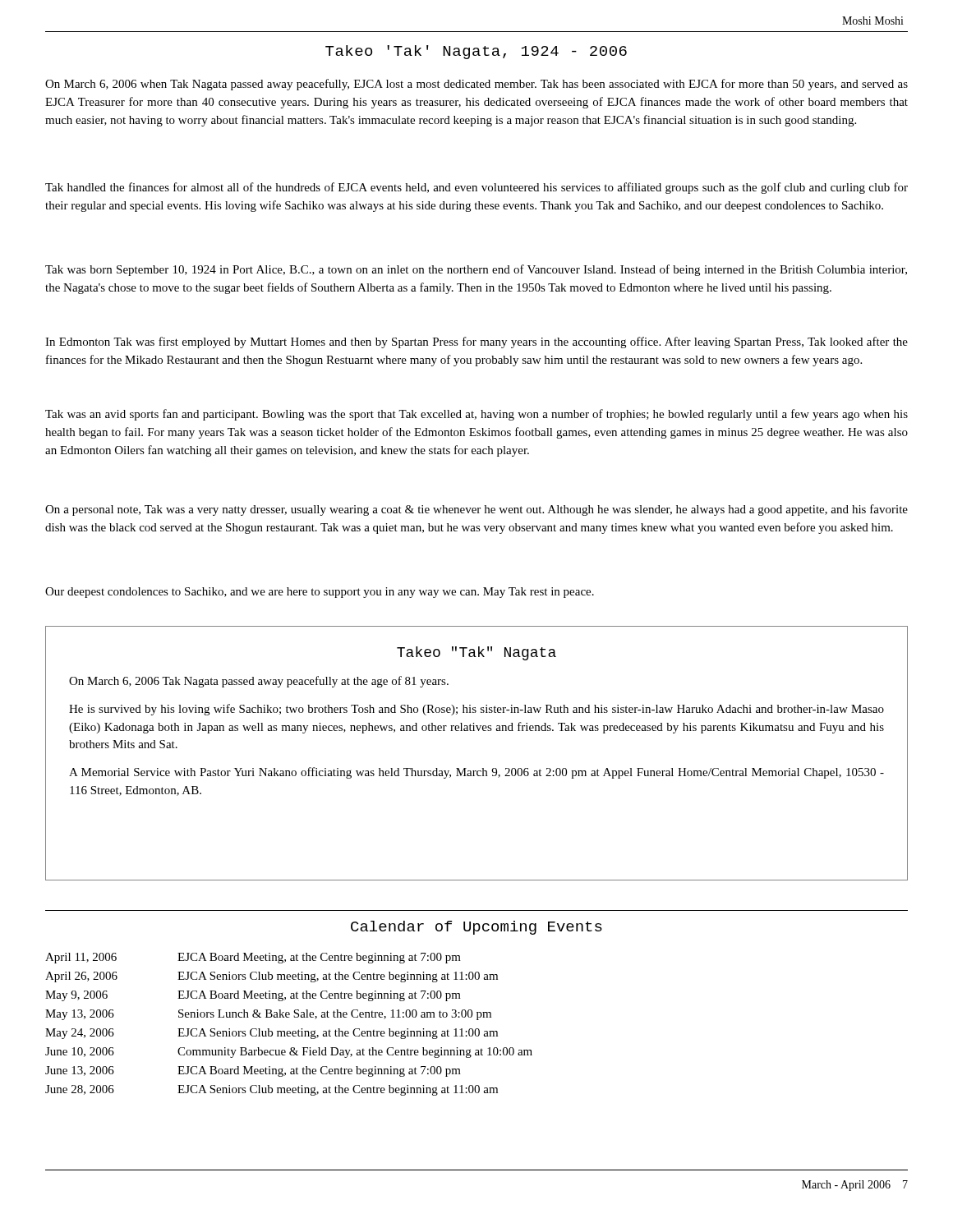
Task: Point to the block beginning "Tak was an avid sports"
Action: coord(476,432)
